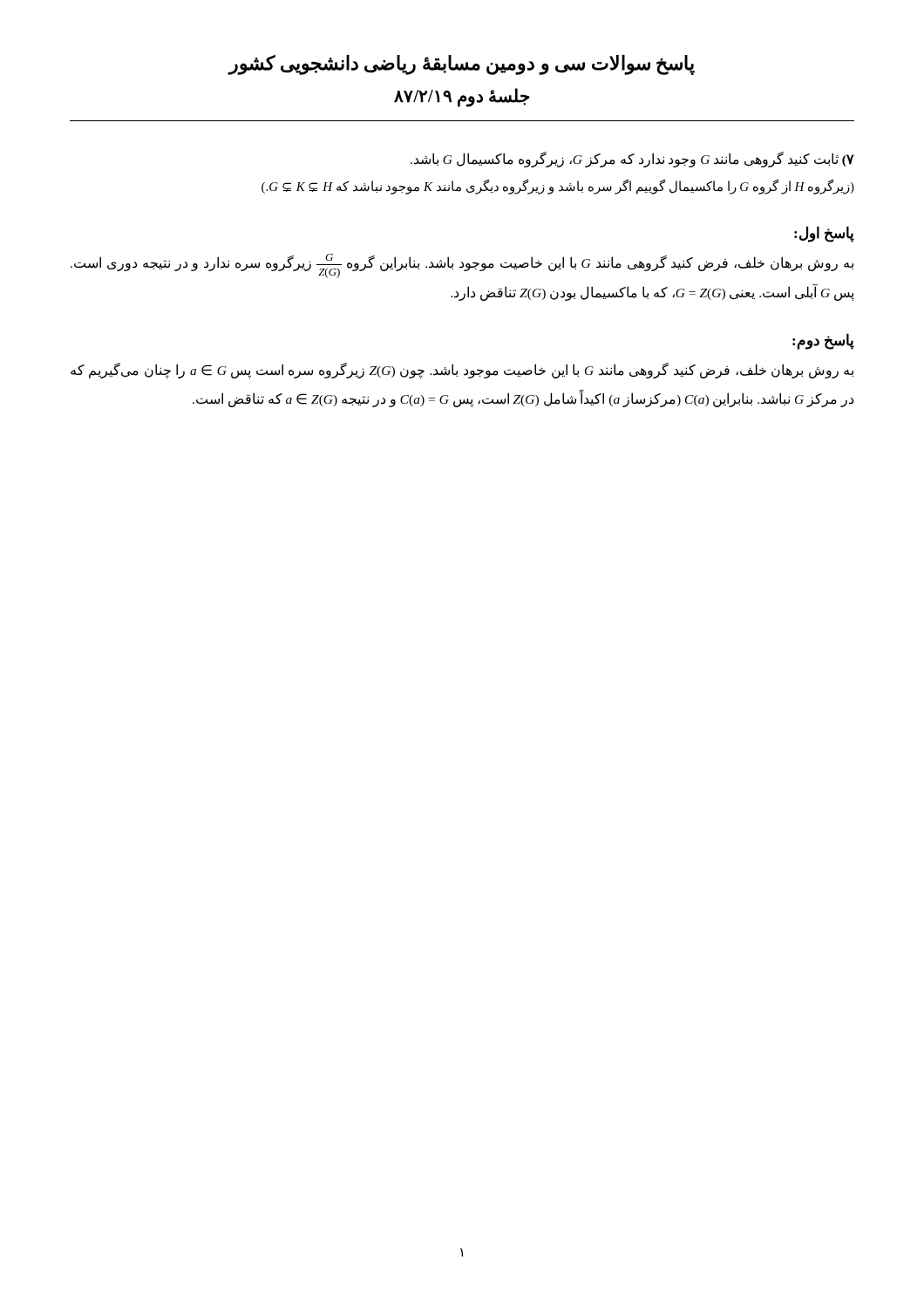Click the title
Viewport: 924px width, 1308px height.
[x=462, y=63]
